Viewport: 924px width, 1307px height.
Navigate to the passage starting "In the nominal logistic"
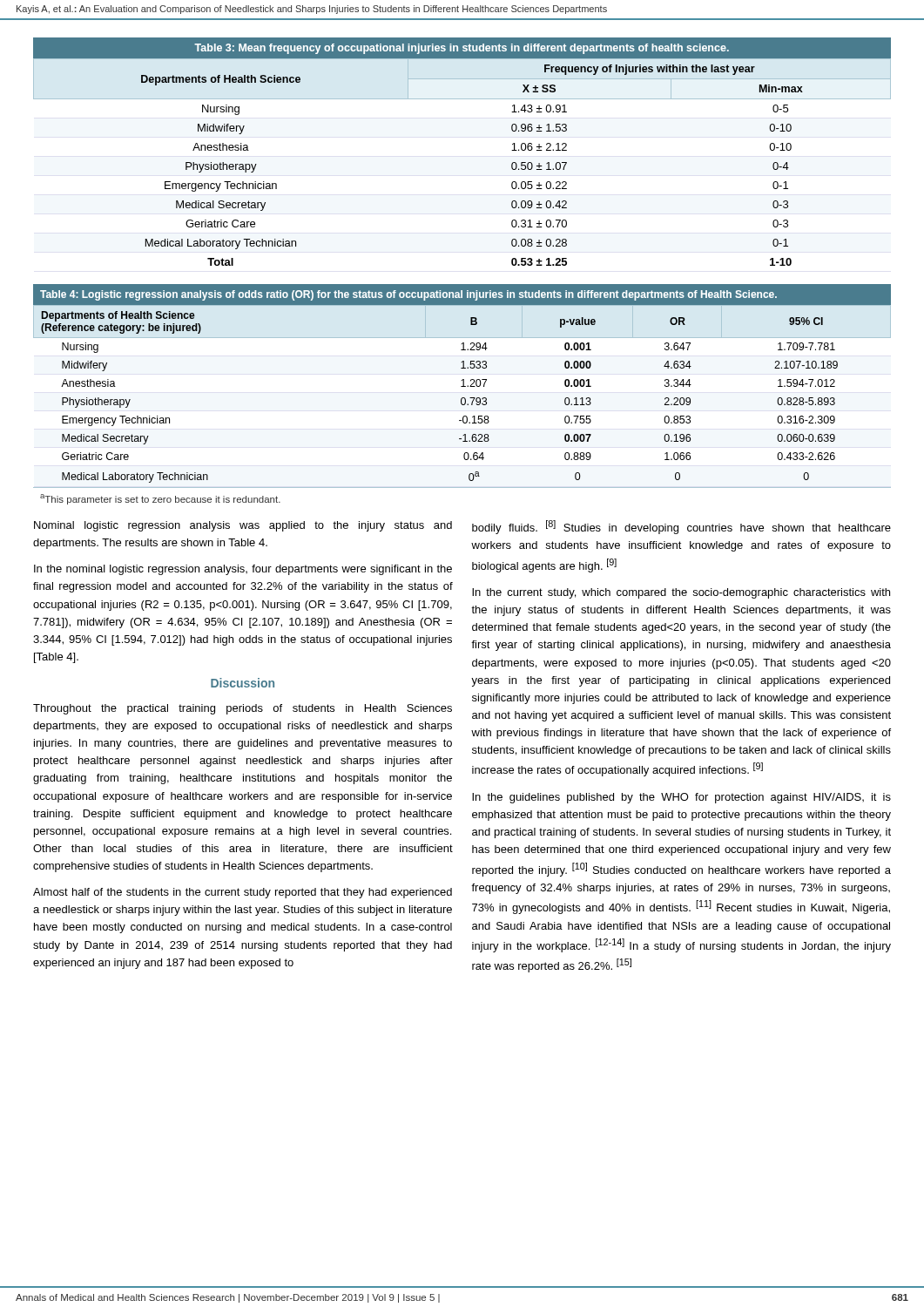click(243, 613)
